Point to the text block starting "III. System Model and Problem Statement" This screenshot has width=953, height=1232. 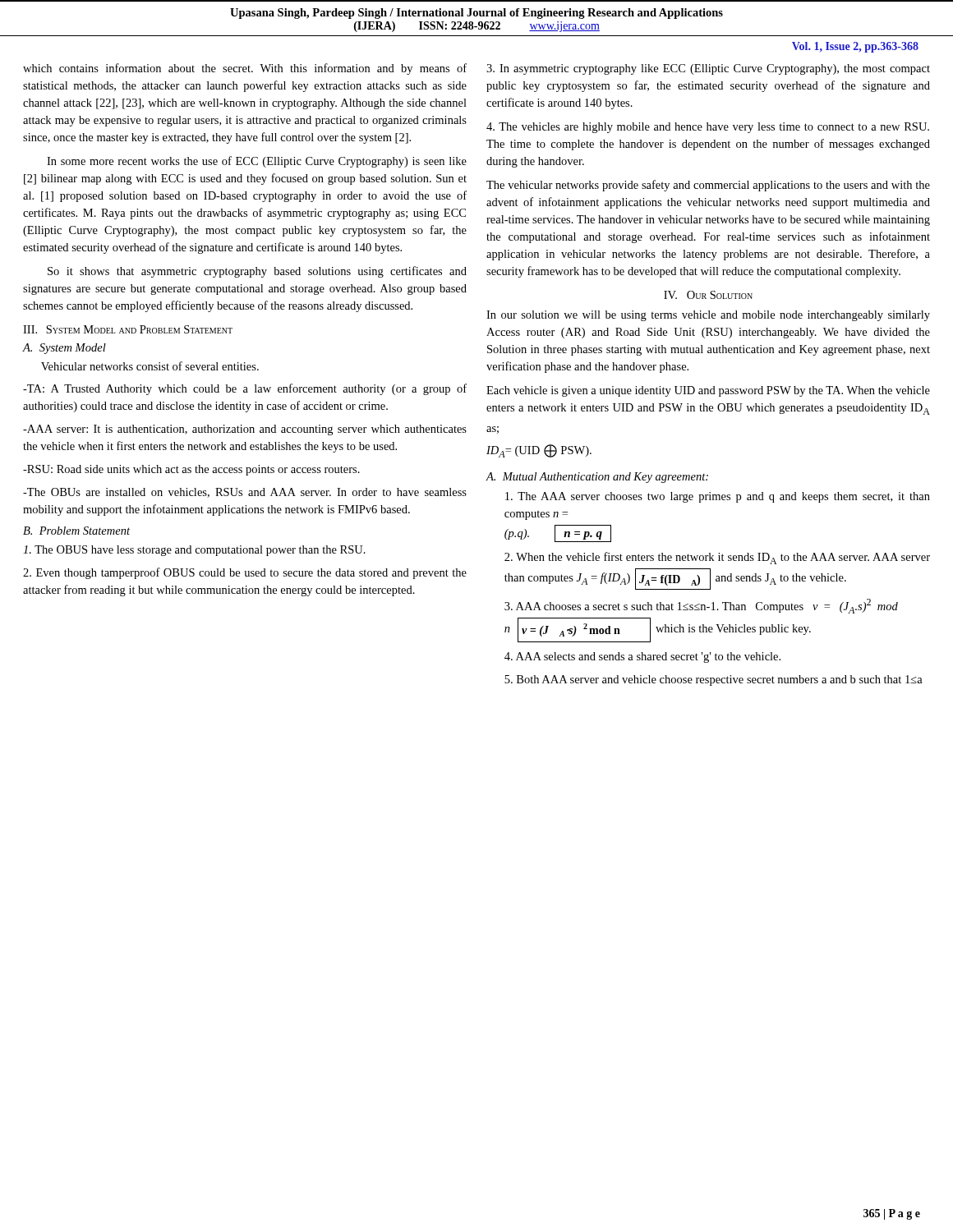point(128,329)
